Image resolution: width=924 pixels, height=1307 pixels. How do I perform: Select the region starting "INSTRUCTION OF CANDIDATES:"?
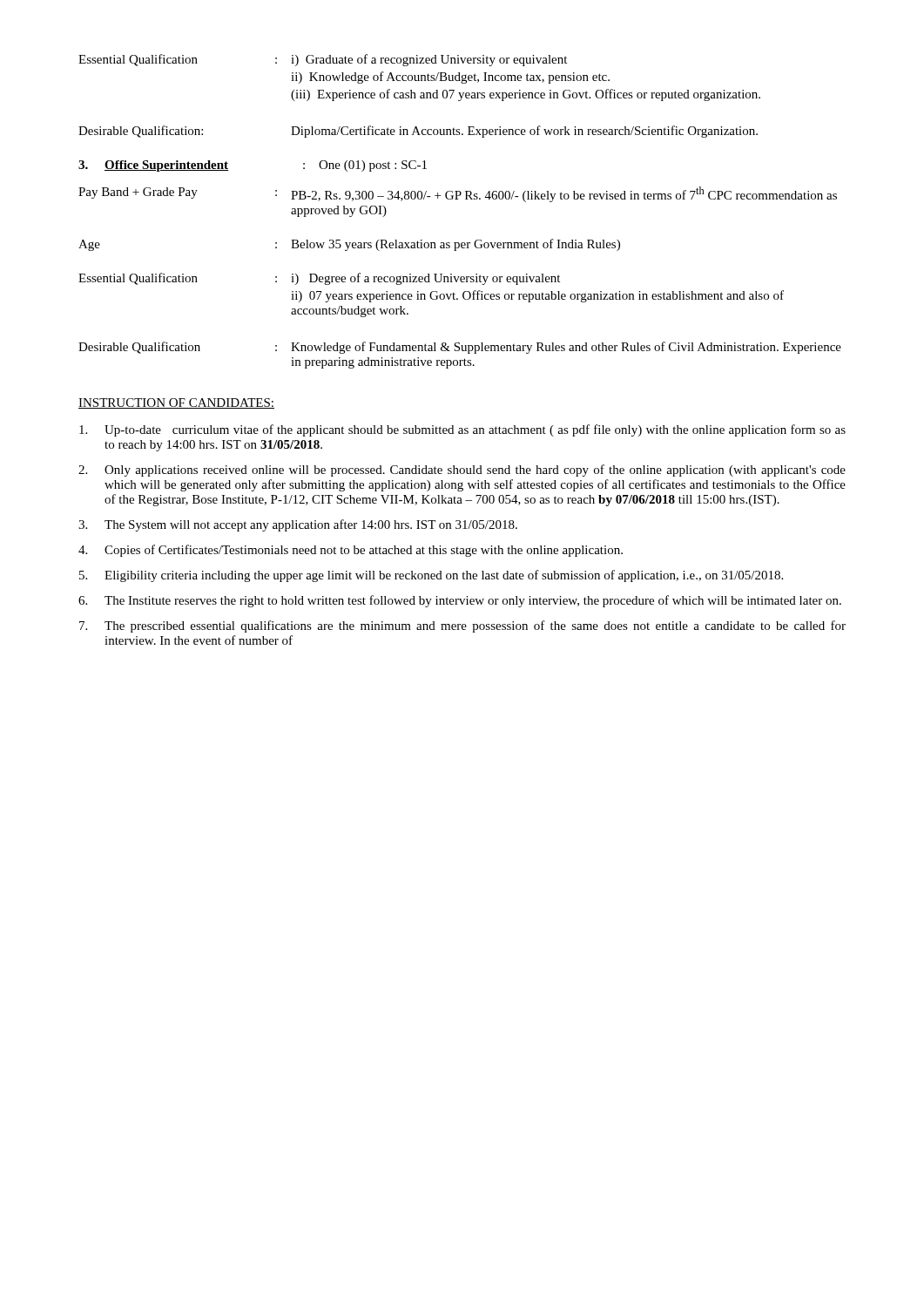(176, 403)
